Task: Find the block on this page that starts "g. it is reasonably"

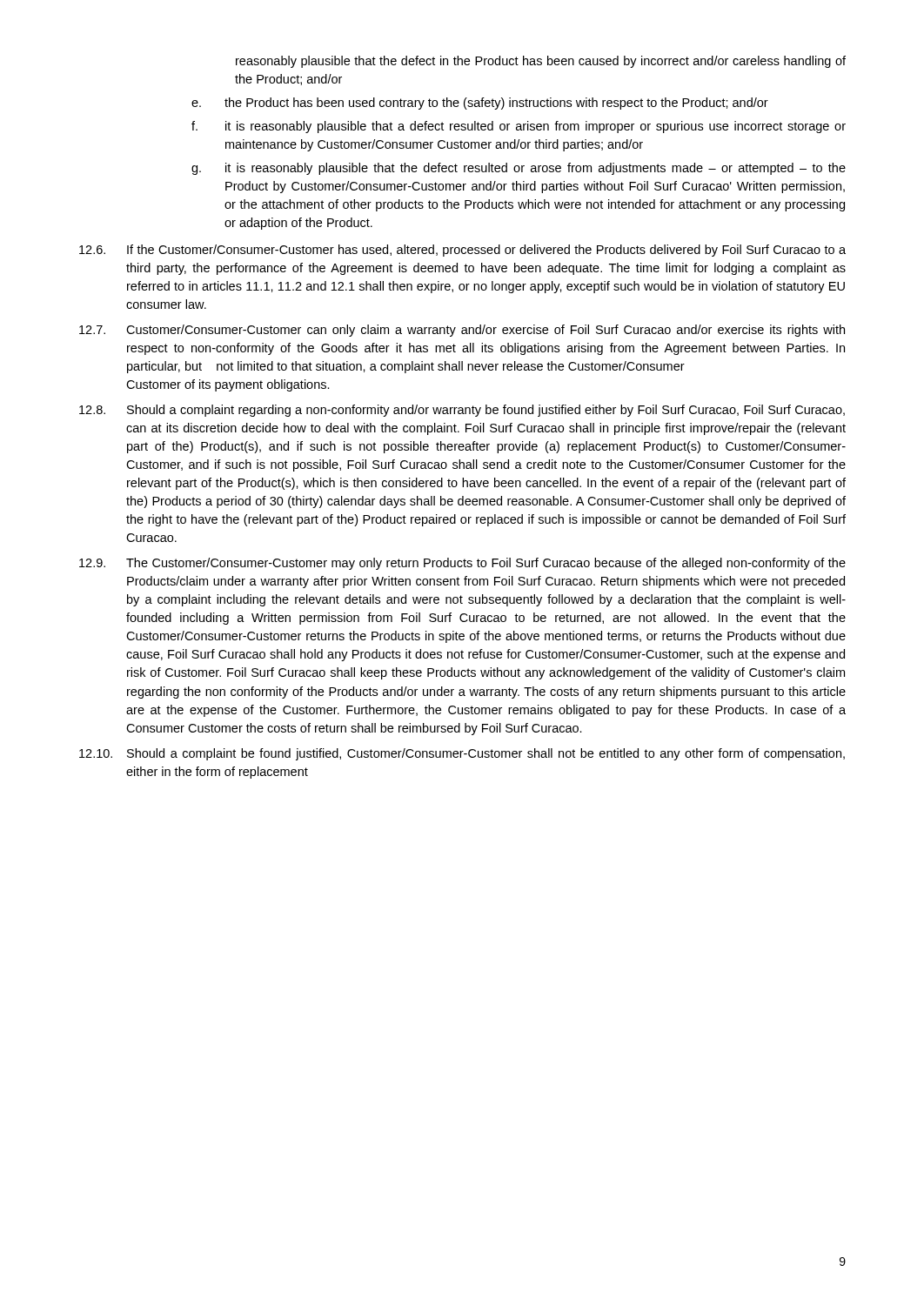Action: [519, 196]
